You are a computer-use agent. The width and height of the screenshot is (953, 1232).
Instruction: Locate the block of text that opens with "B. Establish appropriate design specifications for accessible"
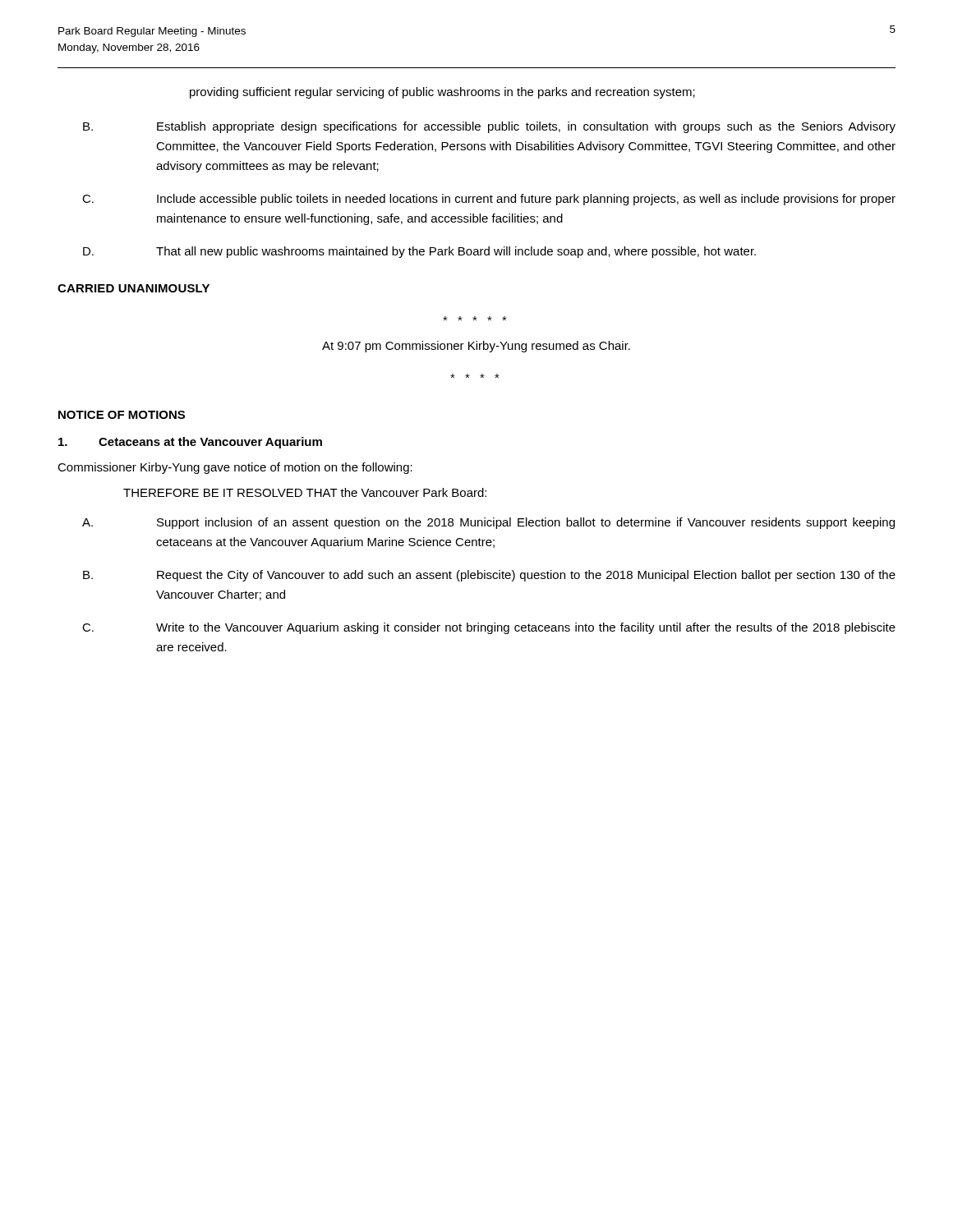(x=476, y=146)
